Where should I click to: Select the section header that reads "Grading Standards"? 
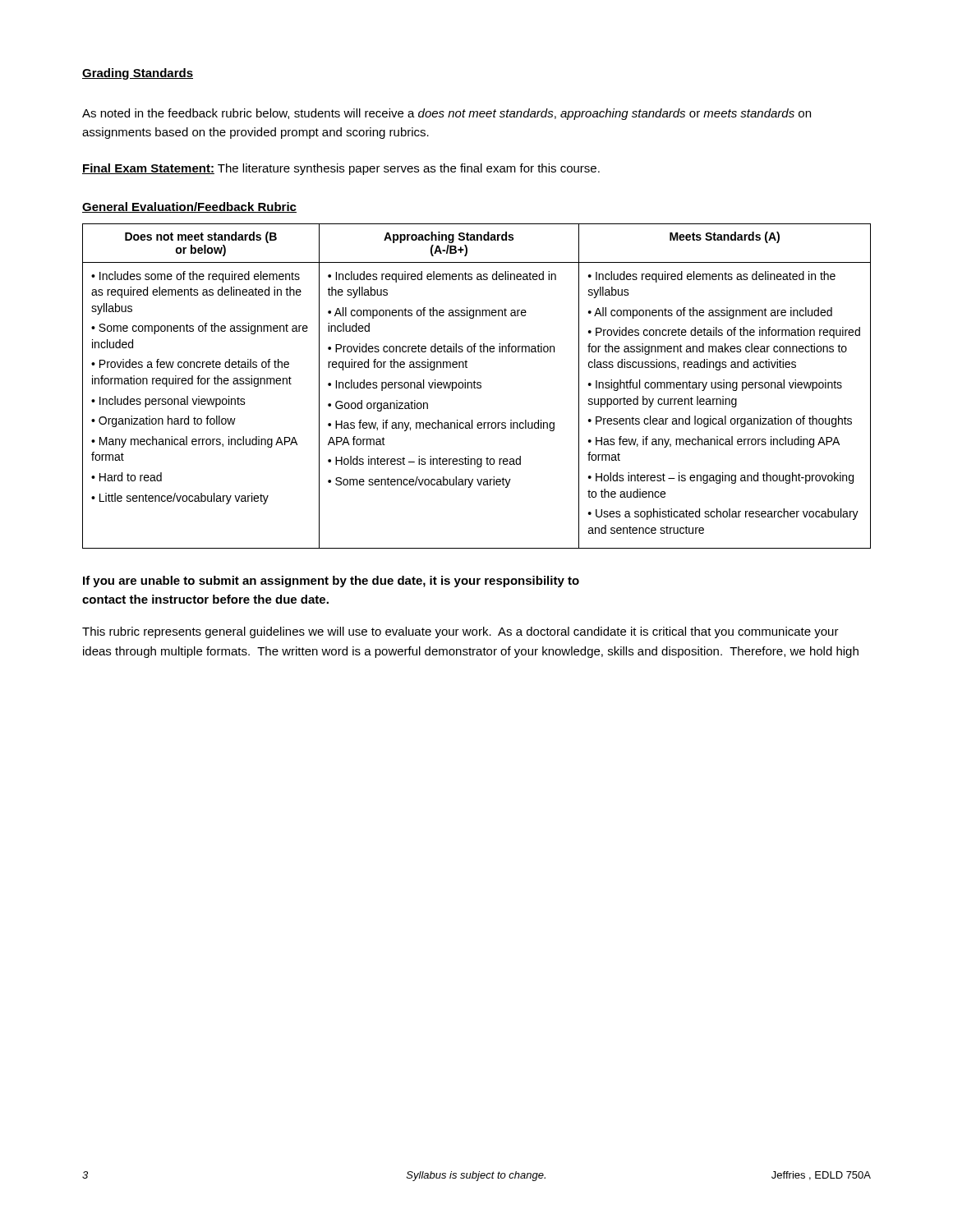(x=138, y=73)
